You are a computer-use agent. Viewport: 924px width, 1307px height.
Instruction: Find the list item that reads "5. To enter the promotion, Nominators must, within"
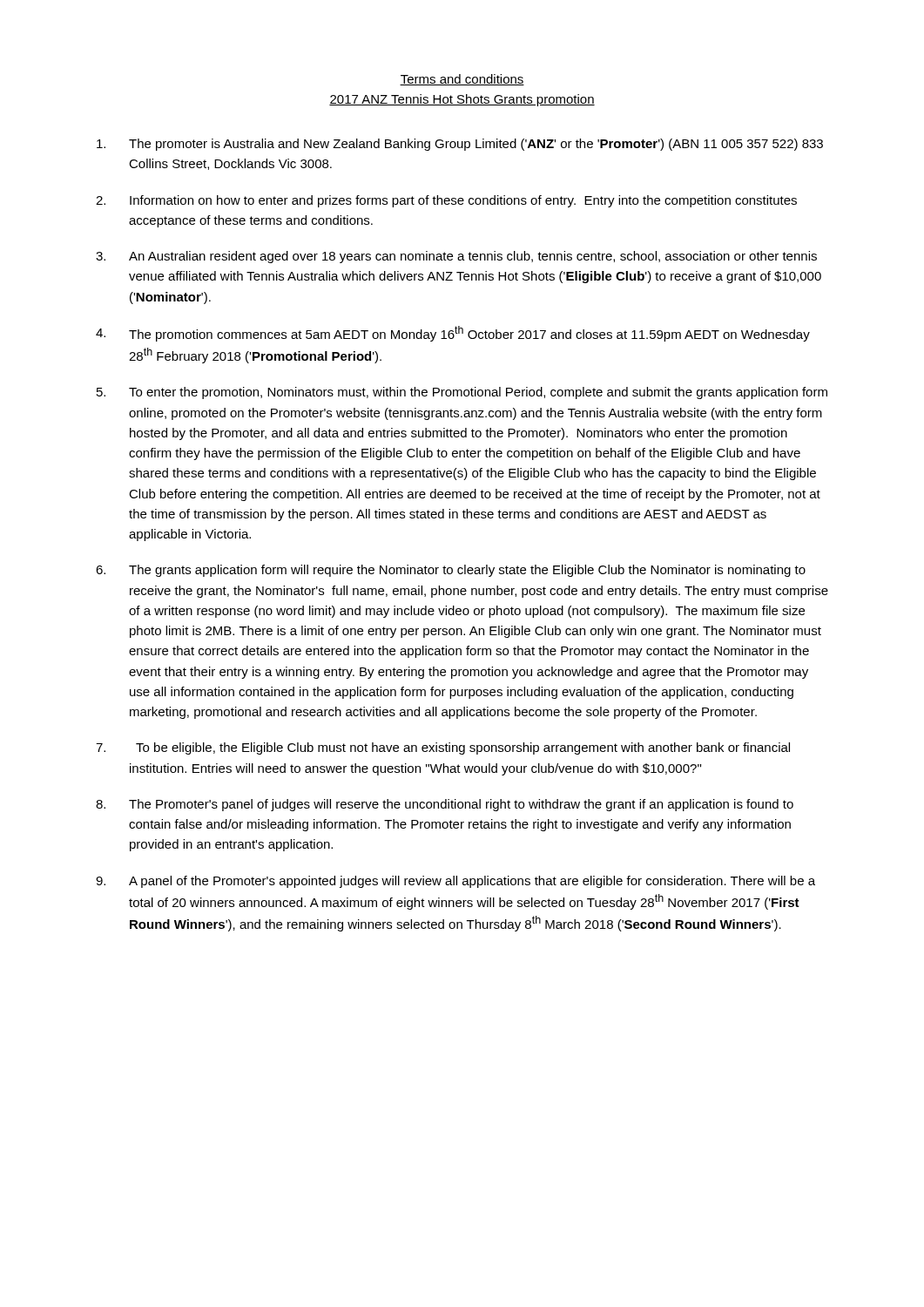[462, 463]
